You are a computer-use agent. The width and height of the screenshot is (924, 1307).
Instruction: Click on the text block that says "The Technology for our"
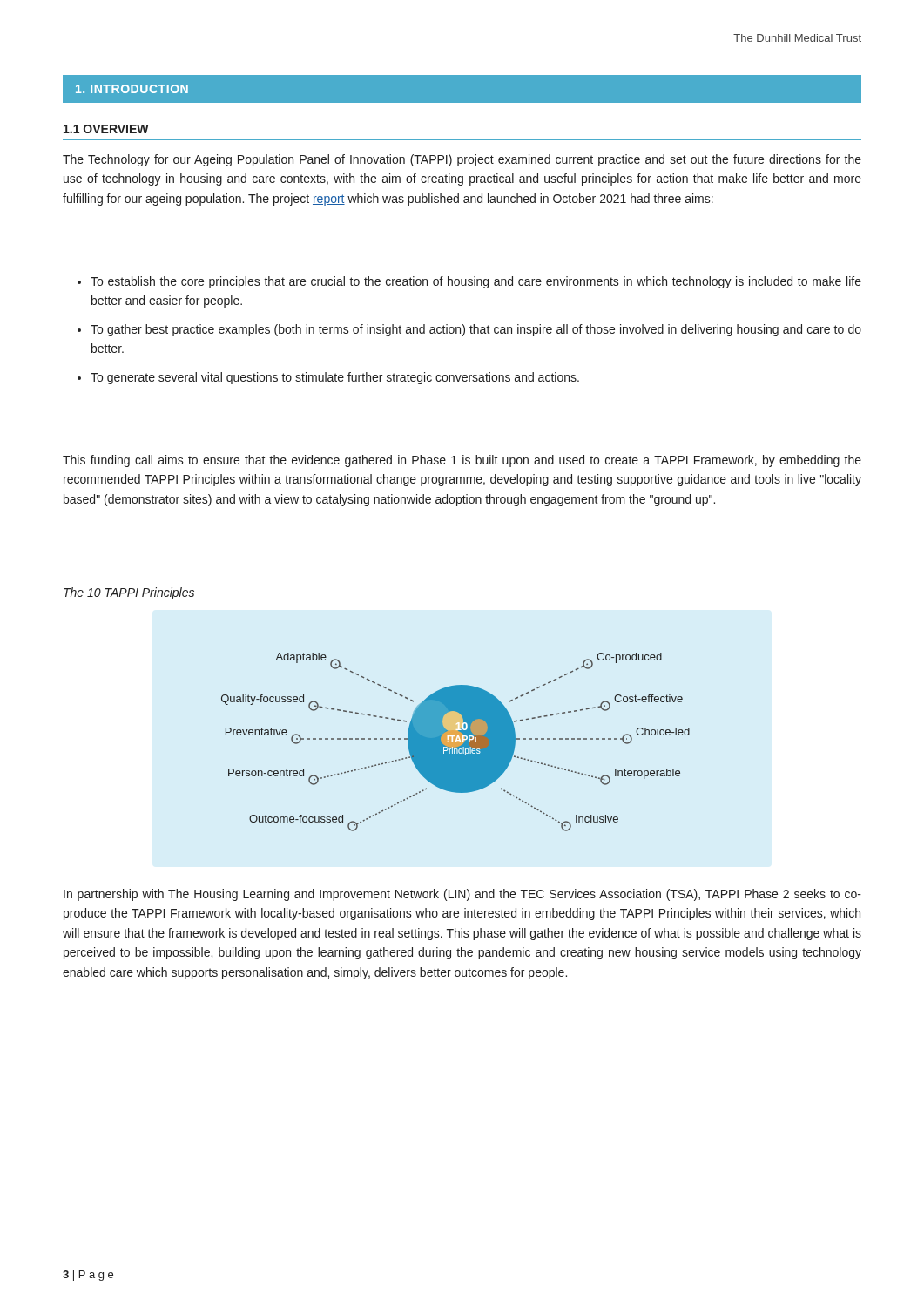pyautogui.click(x=462, y=179)
